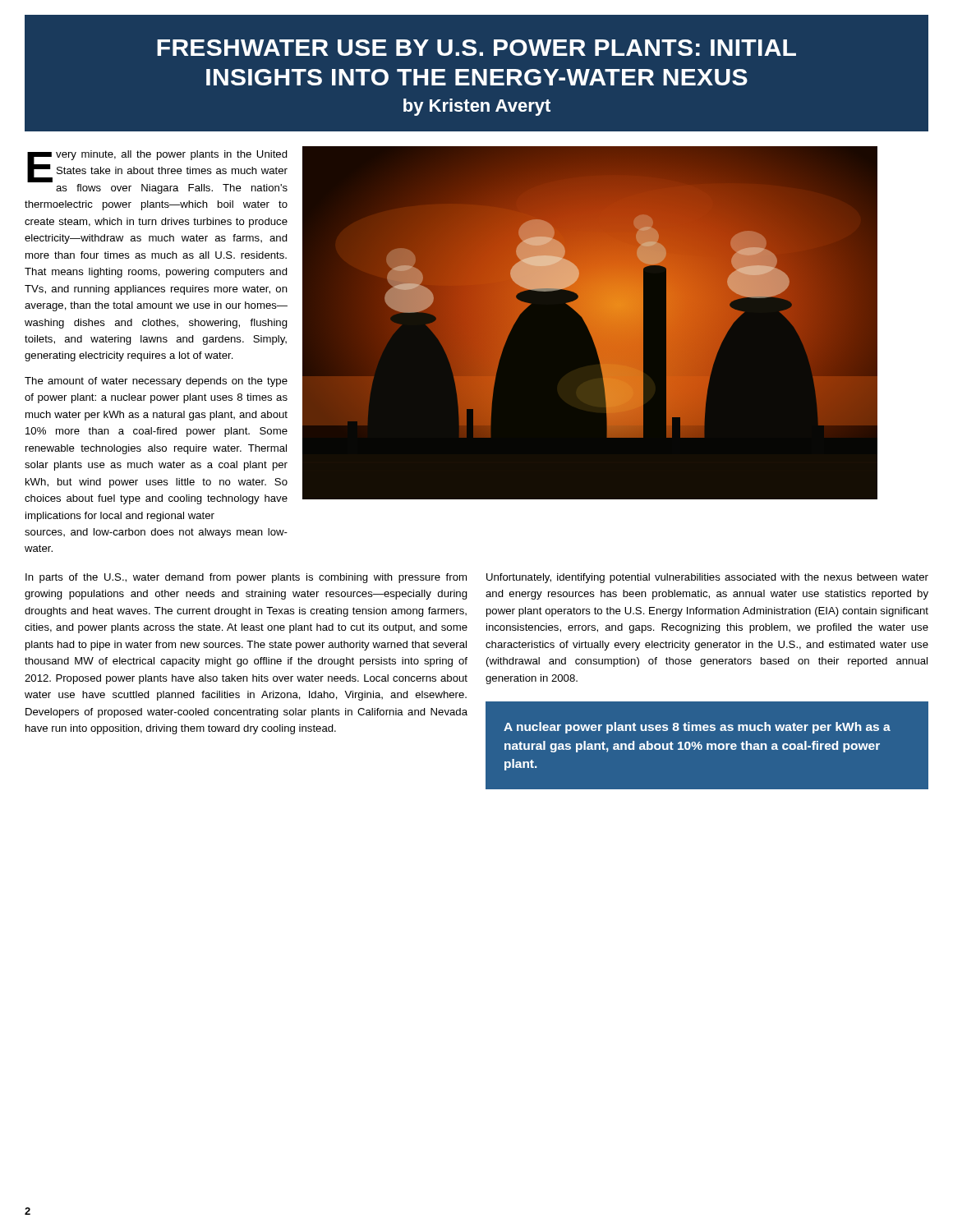This screenshot has height=1232, width=953.
Task: Click on the passage starting "In parts of the U.S.,"
Action: click(x=246, y=652)
